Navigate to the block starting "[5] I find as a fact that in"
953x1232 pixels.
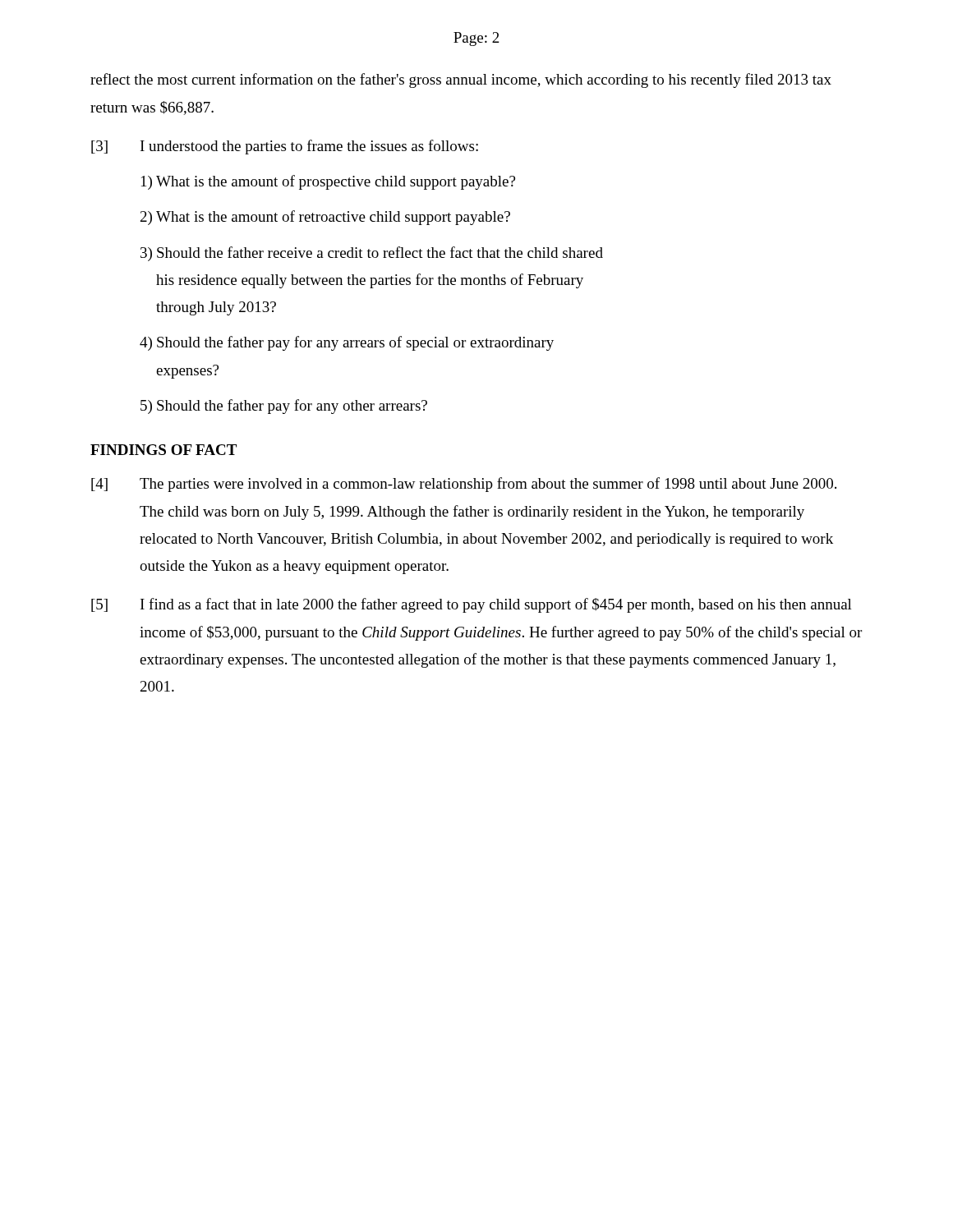[476, 645]
